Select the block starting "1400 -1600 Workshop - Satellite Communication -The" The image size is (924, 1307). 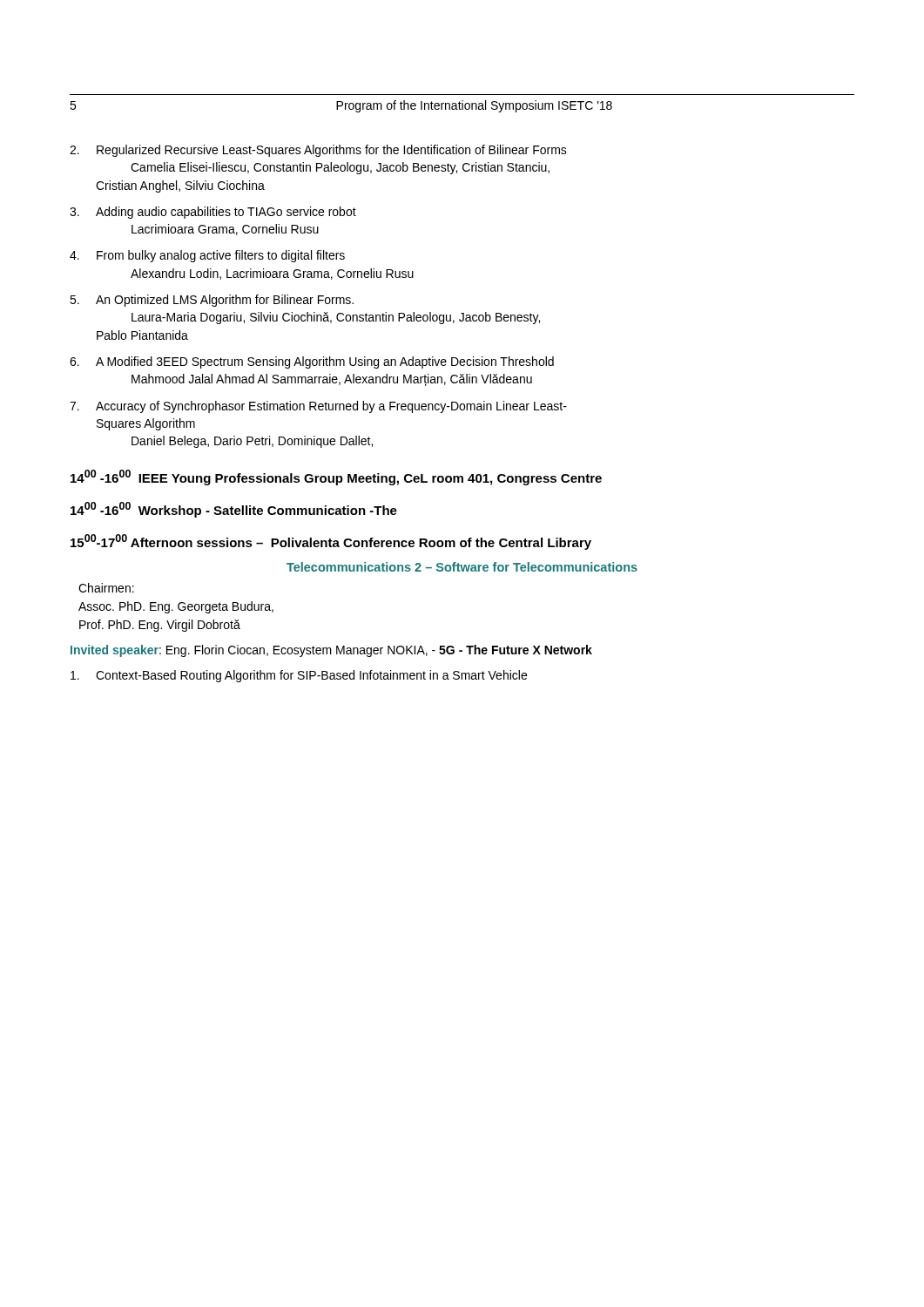(x=233, y=509)
